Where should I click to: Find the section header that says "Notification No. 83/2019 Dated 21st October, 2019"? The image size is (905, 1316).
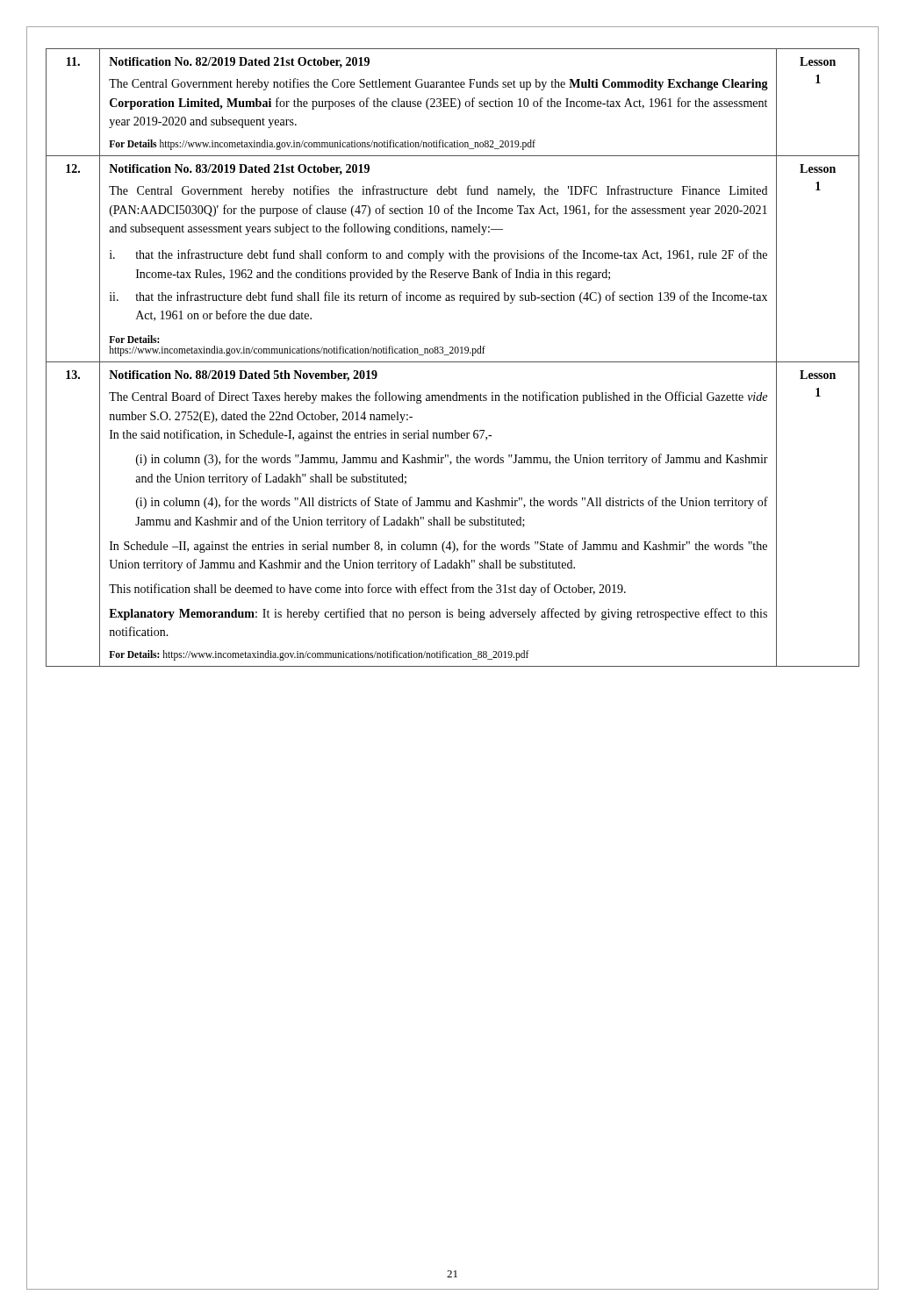(x=240, y=169)
